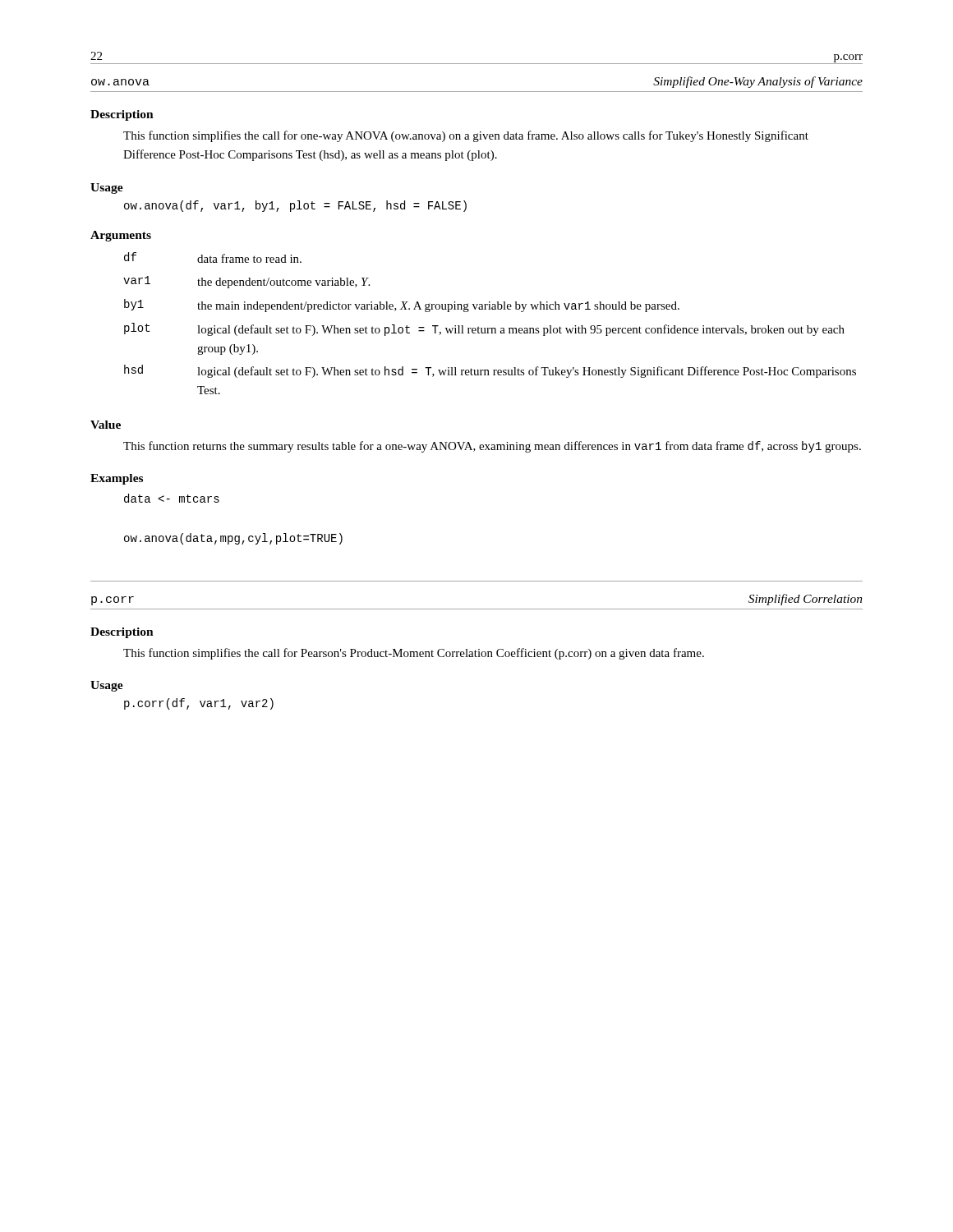Navigate to the text starting "data <- mtcars ow.anova(data,mpg,cyl,plot=TRUE)"
The width and height of the screenshot is (953, 1232).
(172, 498)
